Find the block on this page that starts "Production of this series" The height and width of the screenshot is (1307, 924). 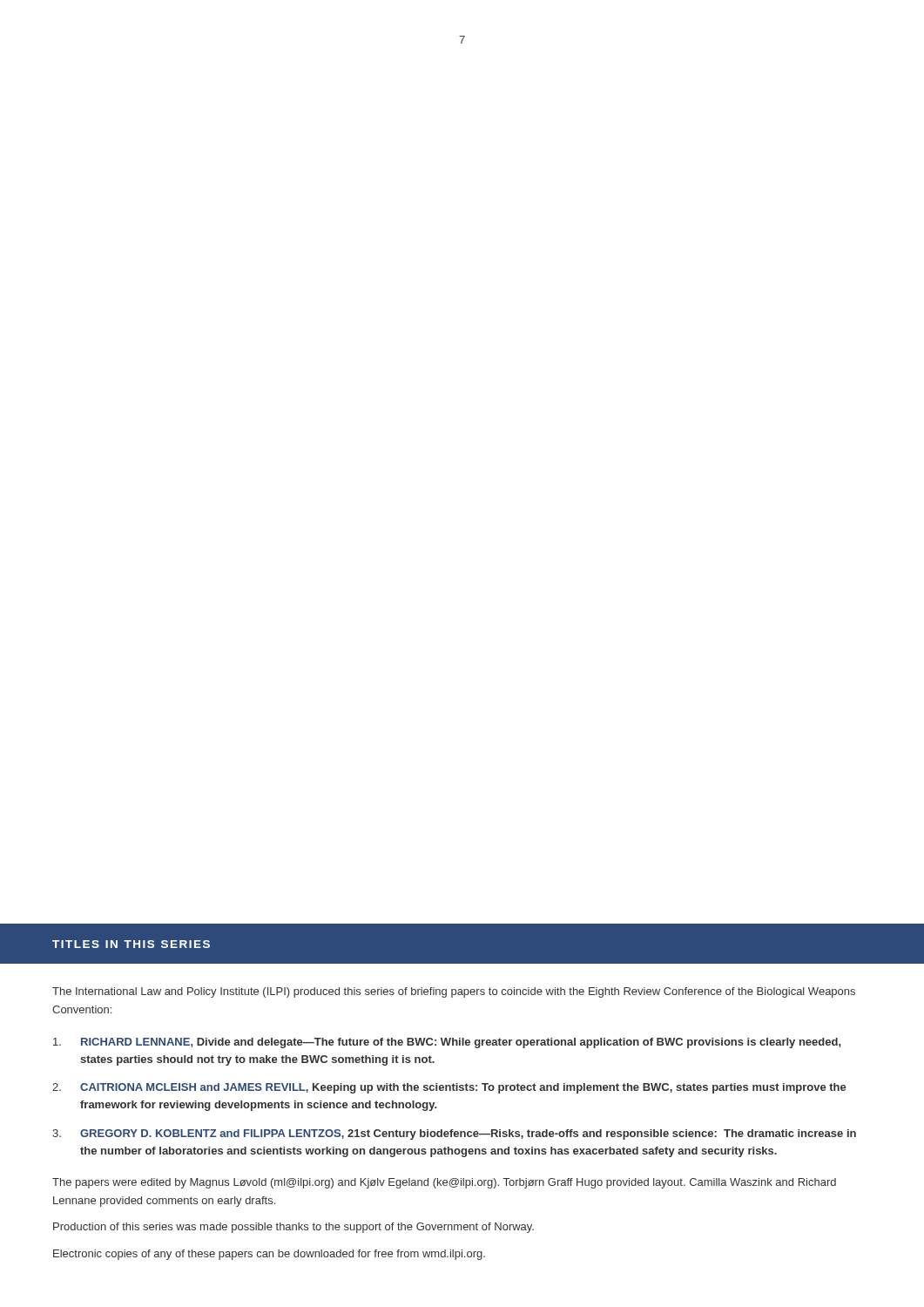[x=294, y=1227]
